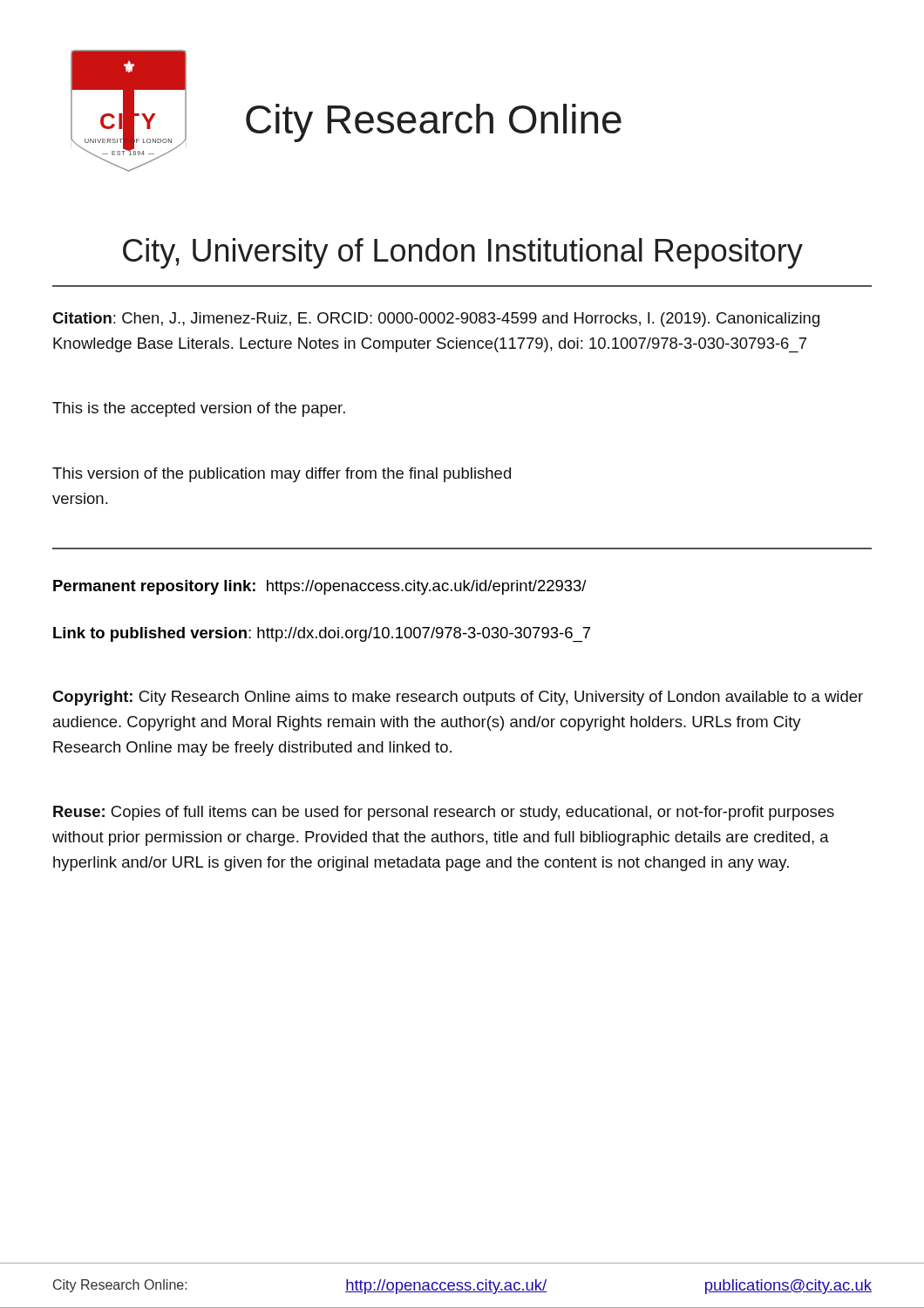Find the block on this page that starts "This is the accepted version of"
The height and width of the screenshot is (1308, 924).
click(199, 409)
